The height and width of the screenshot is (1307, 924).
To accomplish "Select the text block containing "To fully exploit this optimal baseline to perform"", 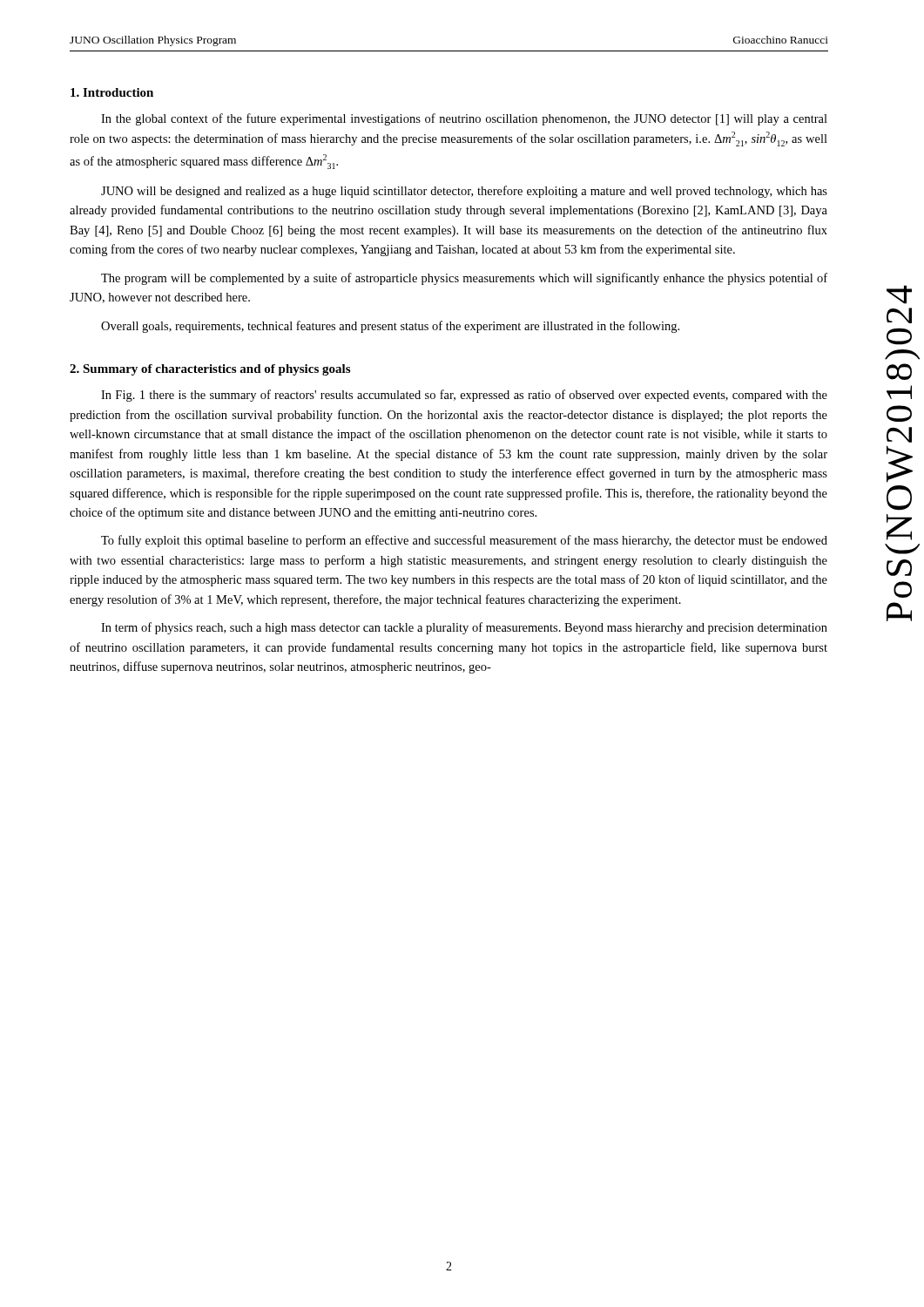I will 449,570.
